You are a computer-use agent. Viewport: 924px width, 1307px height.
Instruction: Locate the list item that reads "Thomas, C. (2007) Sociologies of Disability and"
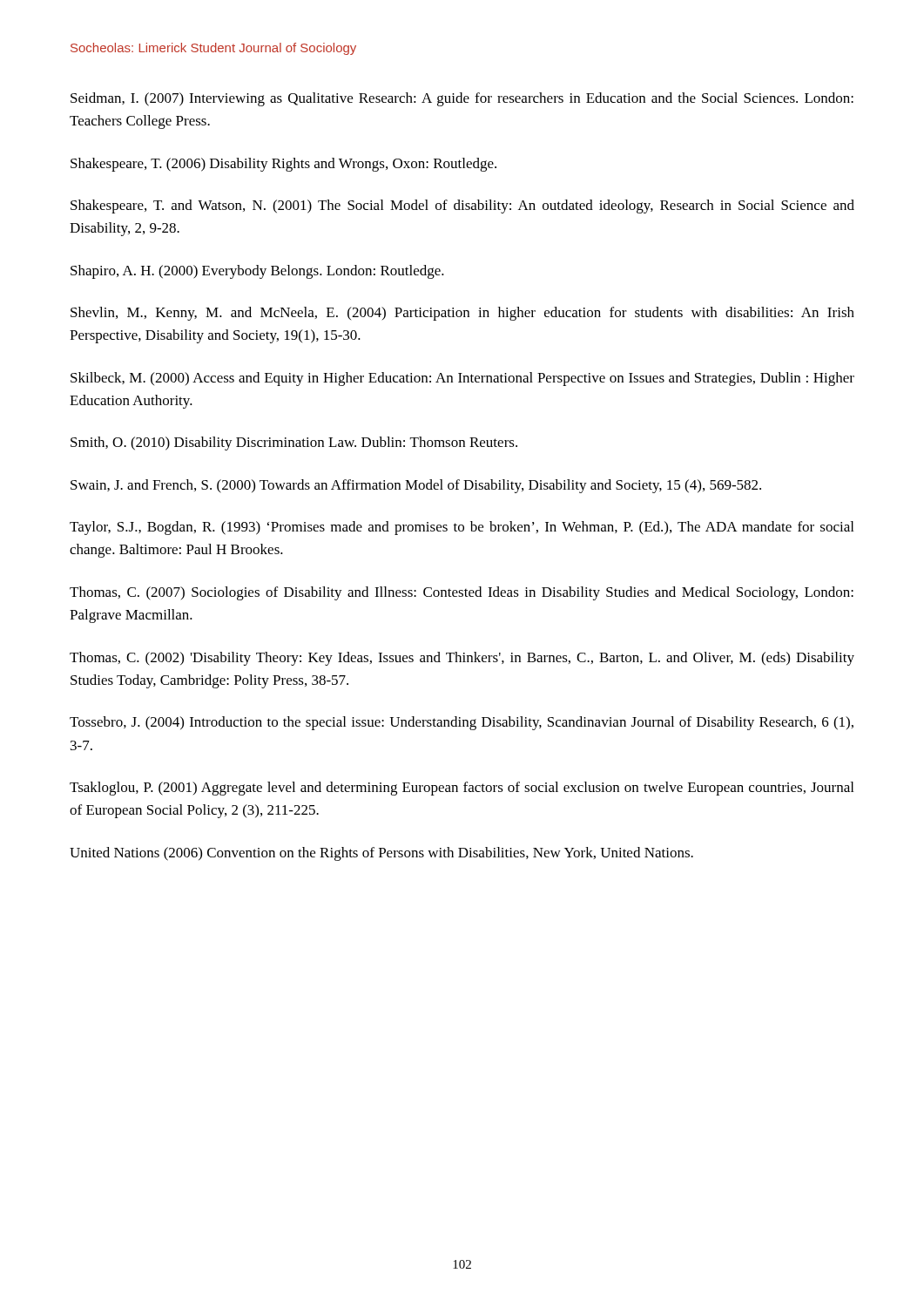[462, 603]
